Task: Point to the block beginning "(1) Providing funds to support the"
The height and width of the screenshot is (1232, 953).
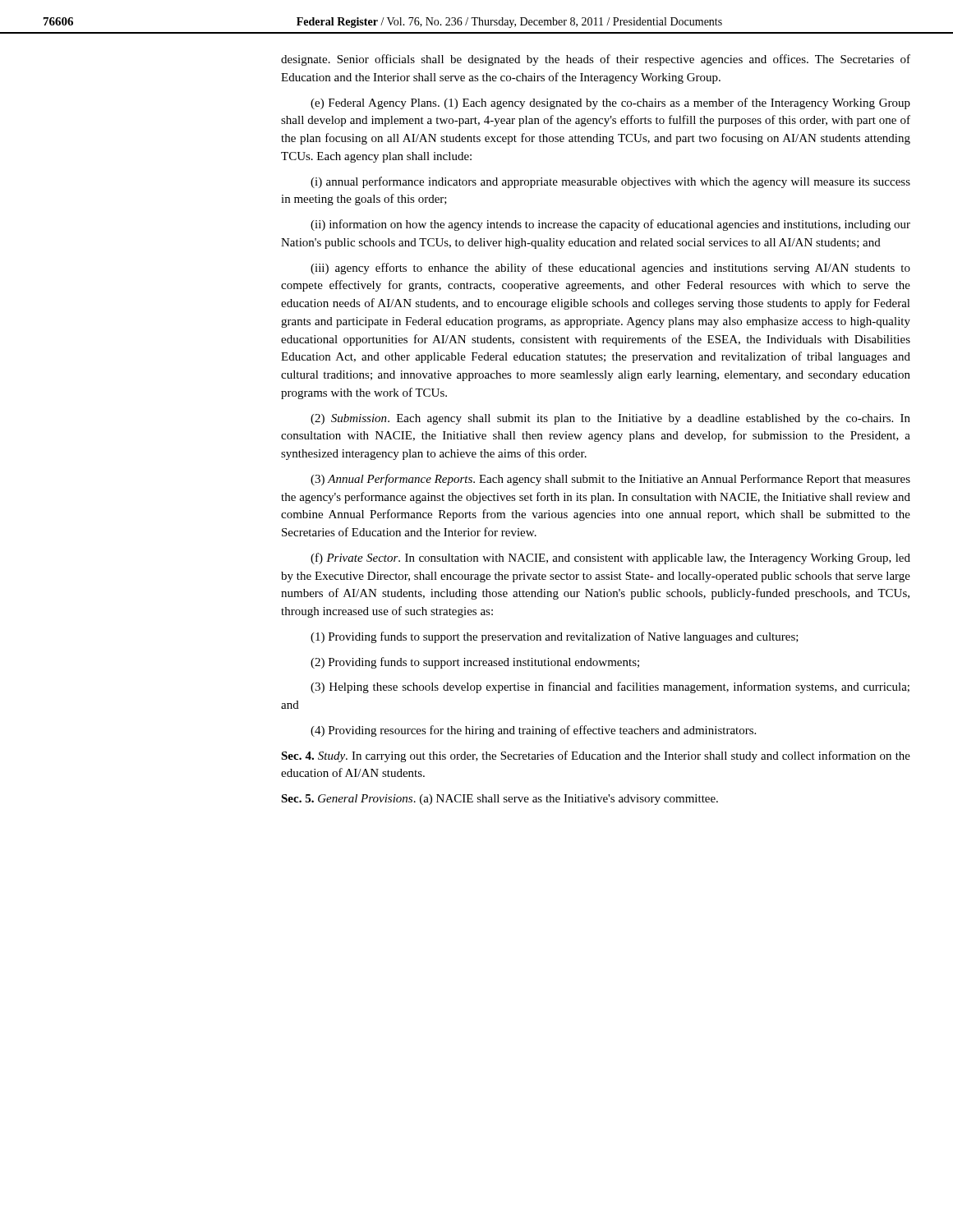Action: pyautogui.click(x=596, y=637)
